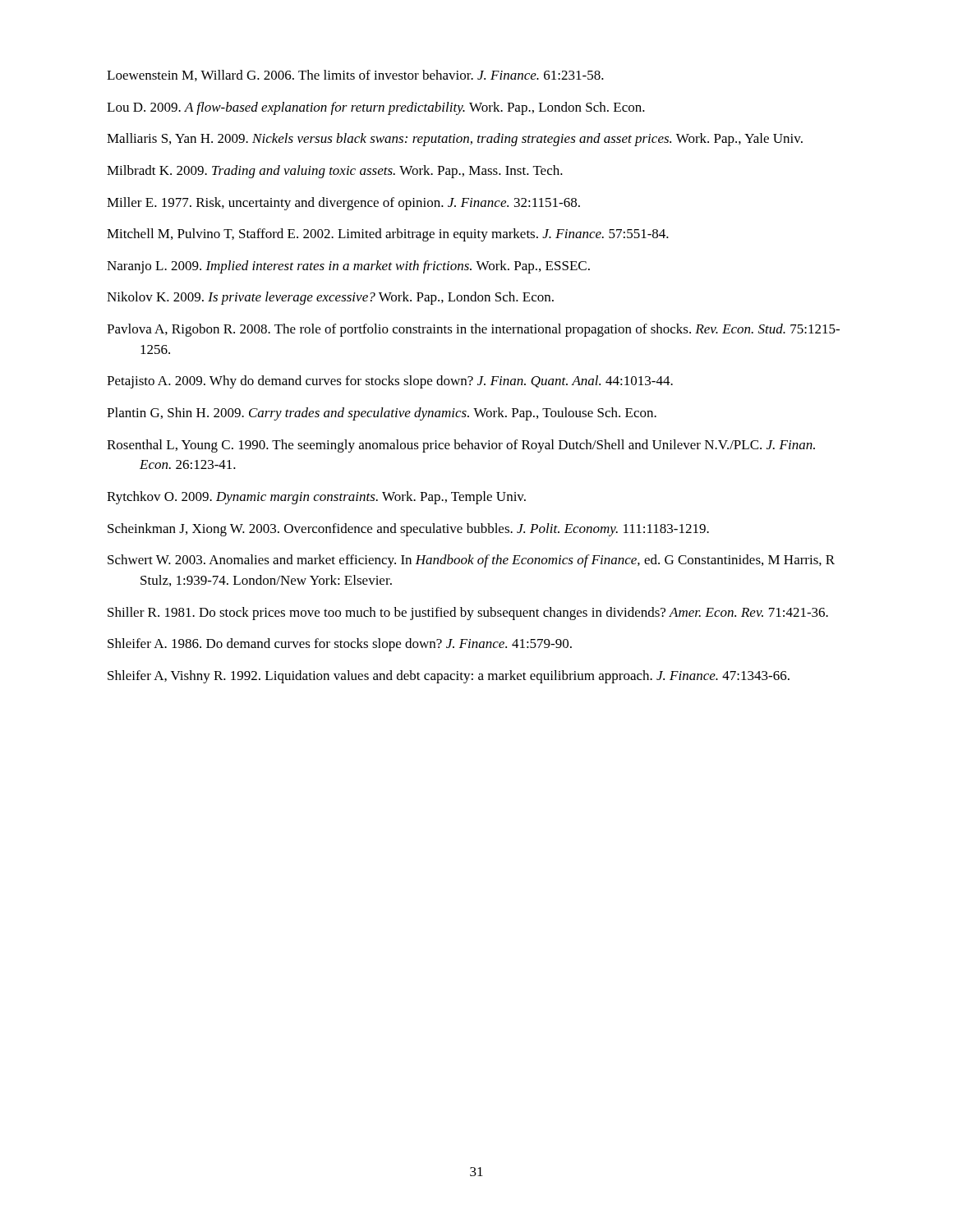953x1232 pixels.
Task: Click on the passage starting "Naranjo L. 2009. Implied"
Action: click(349, 266)
